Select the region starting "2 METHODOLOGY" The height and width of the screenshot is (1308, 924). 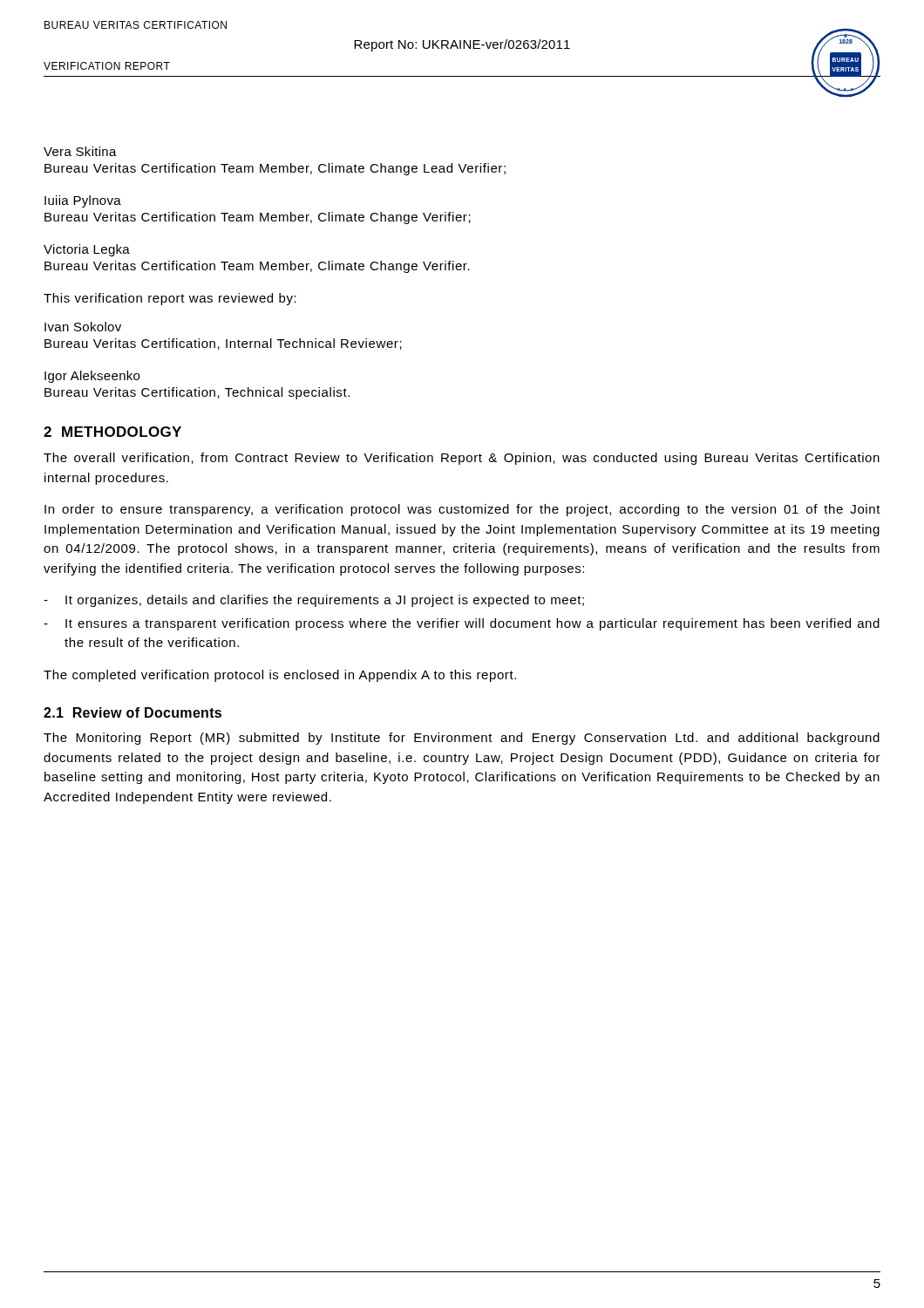pos(113,432)
